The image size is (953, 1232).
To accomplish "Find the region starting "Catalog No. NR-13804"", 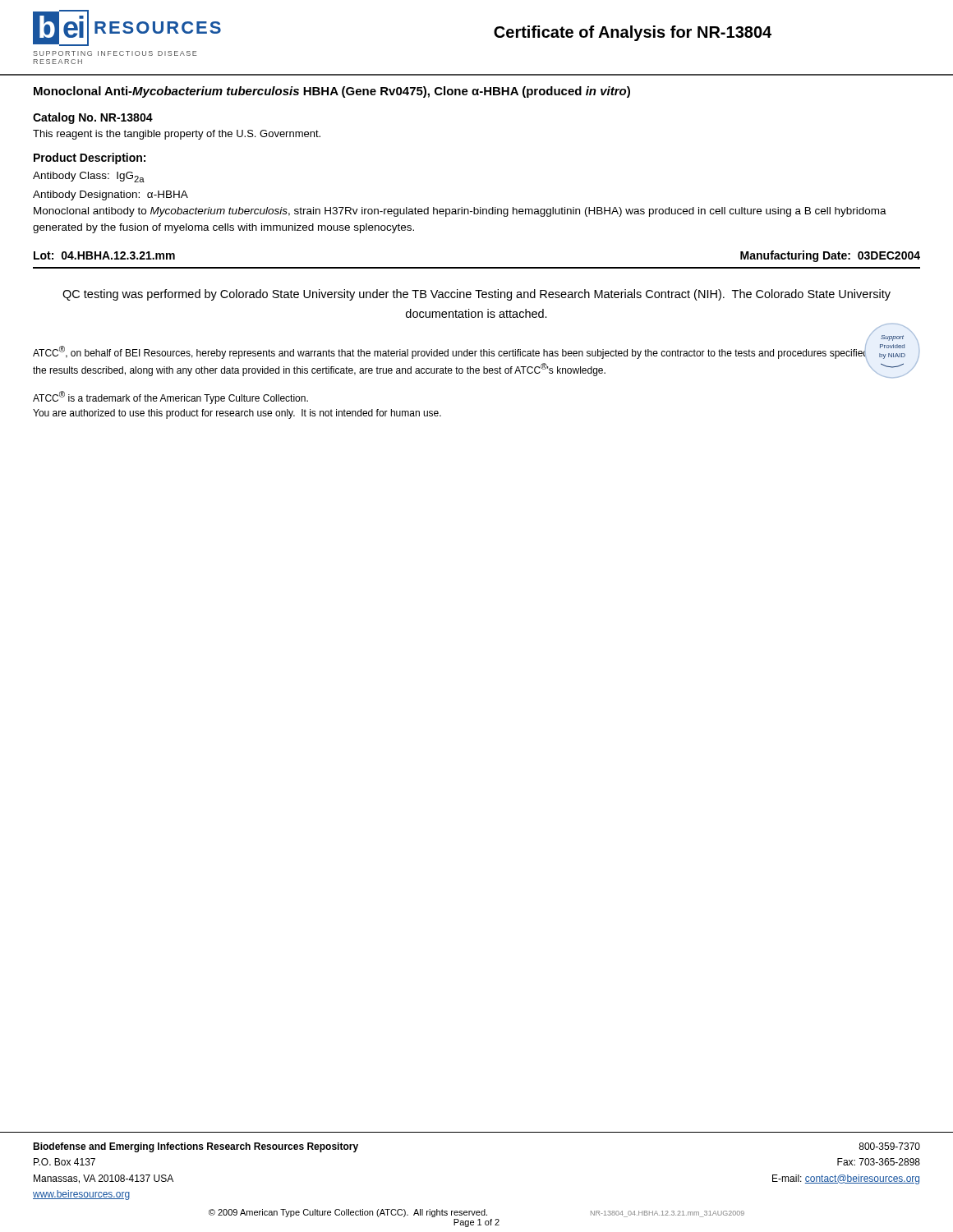I will [x=93, y=117].
